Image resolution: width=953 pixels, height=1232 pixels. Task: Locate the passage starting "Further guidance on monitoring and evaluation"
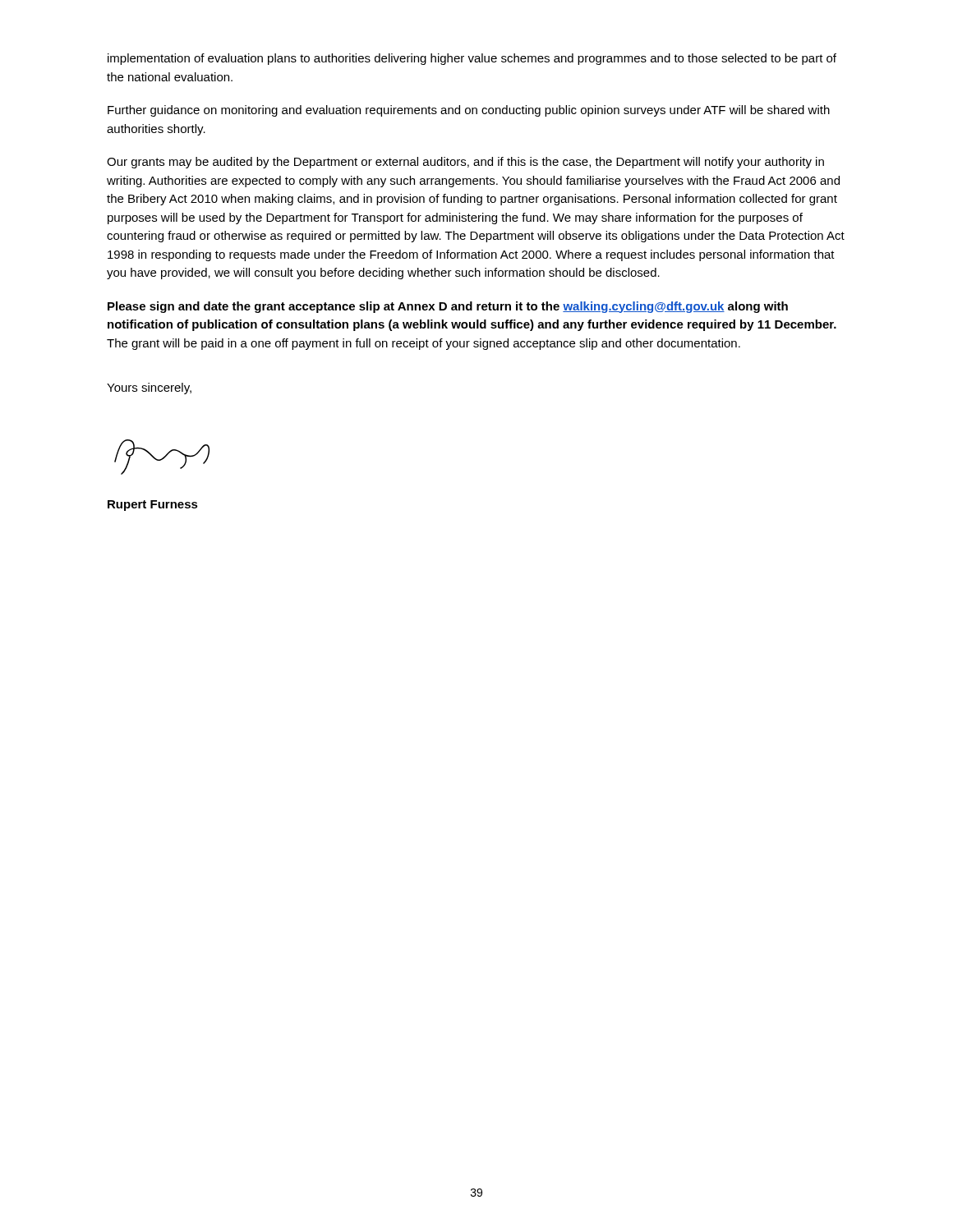point(468,119)
